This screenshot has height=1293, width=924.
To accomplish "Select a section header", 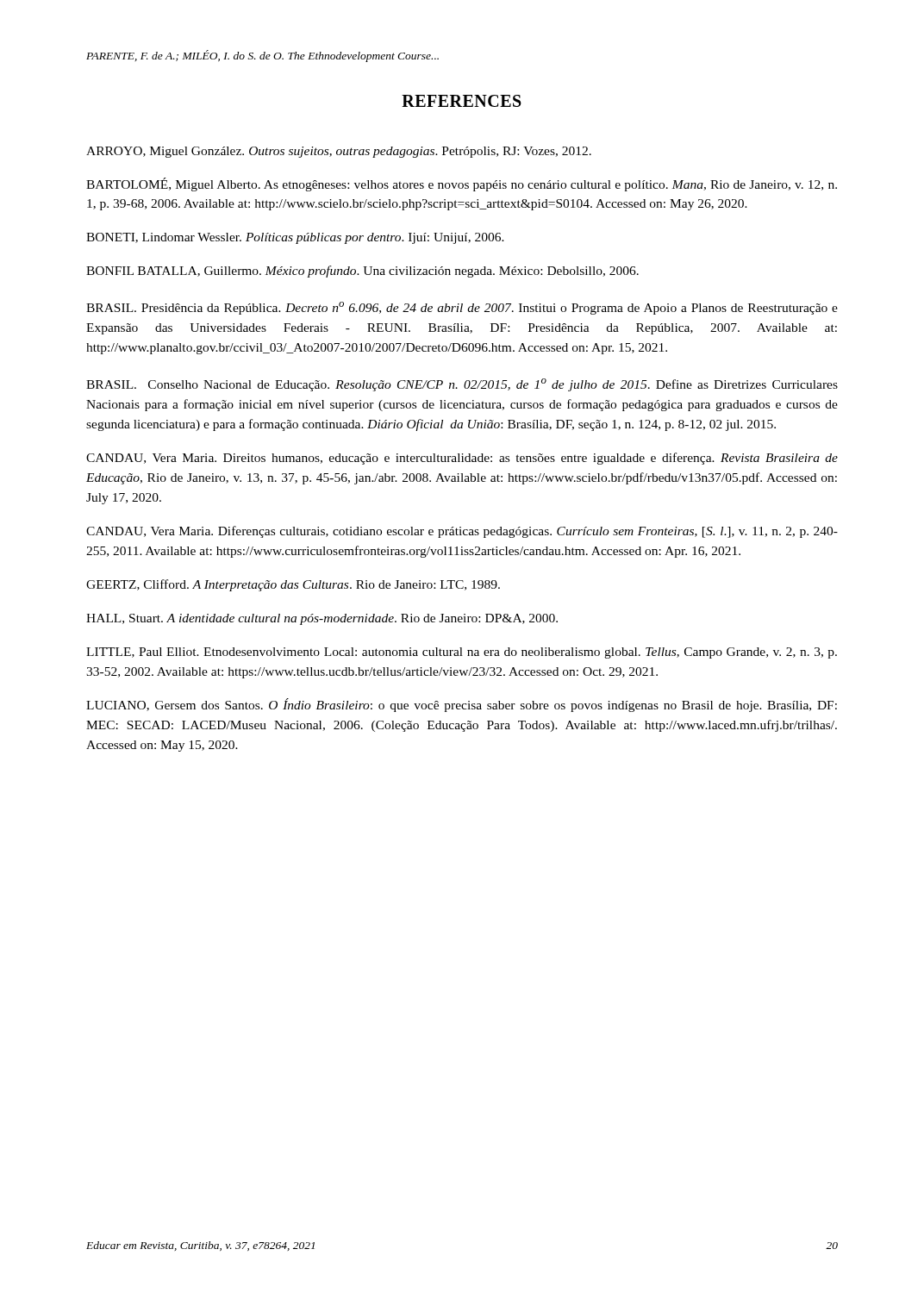I will coord(462,100).
